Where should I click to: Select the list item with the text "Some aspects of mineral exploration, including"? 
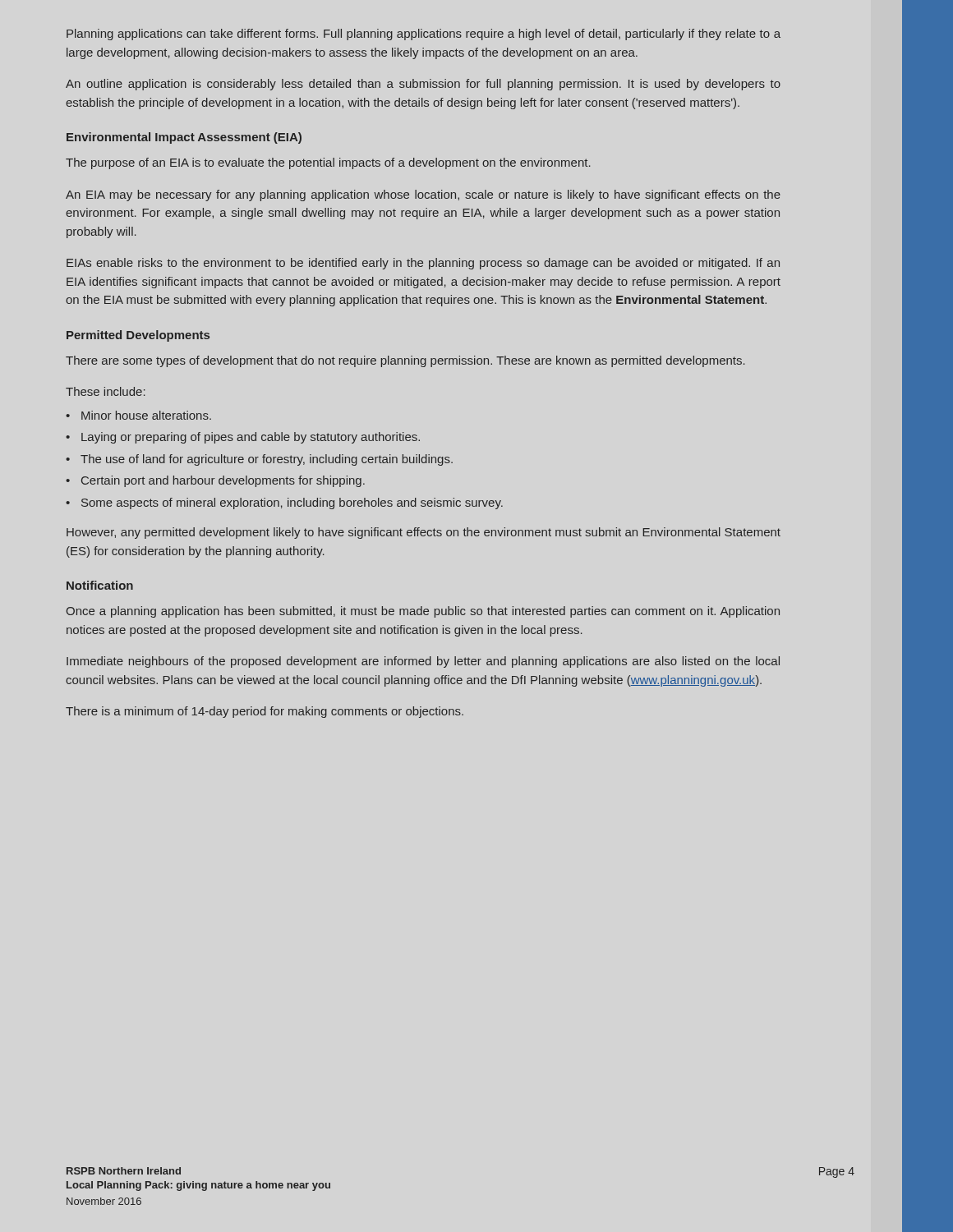292,502
